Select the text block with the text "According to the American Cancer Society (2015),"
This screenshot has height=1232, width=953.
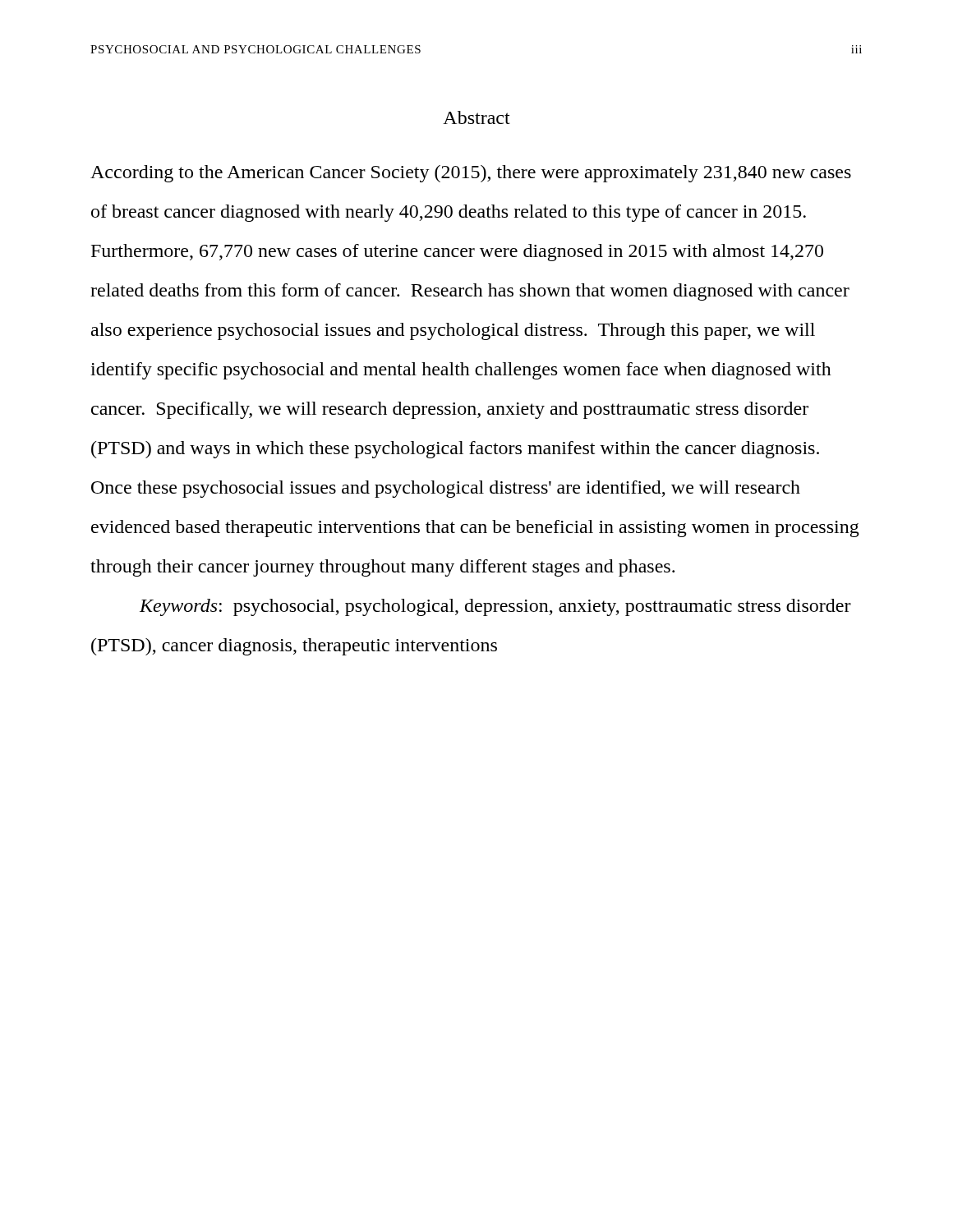(x=475, y=369)
